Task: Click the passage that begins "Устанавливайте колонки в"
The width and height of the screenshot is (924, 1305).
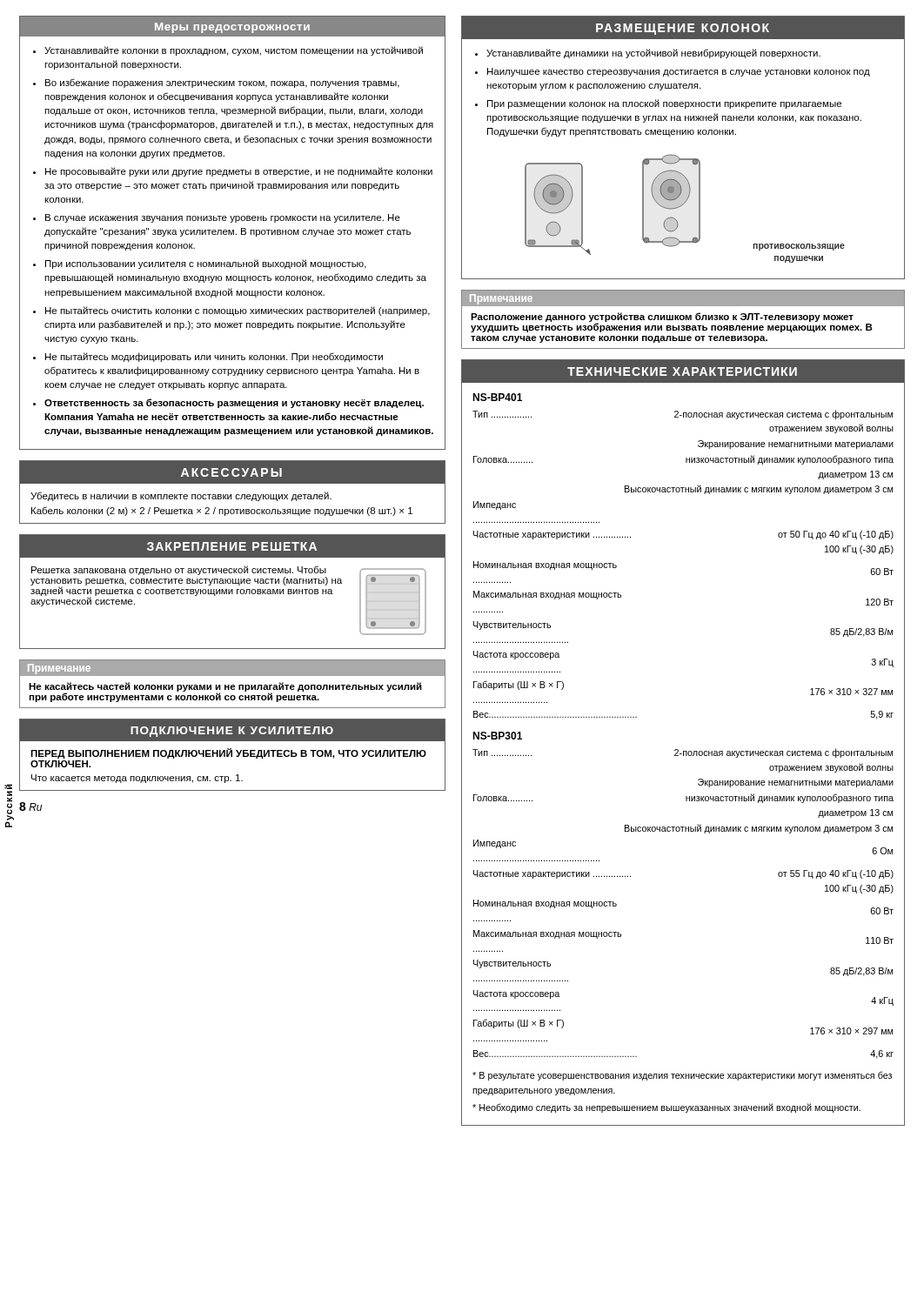Action: [x=234, y=57]
